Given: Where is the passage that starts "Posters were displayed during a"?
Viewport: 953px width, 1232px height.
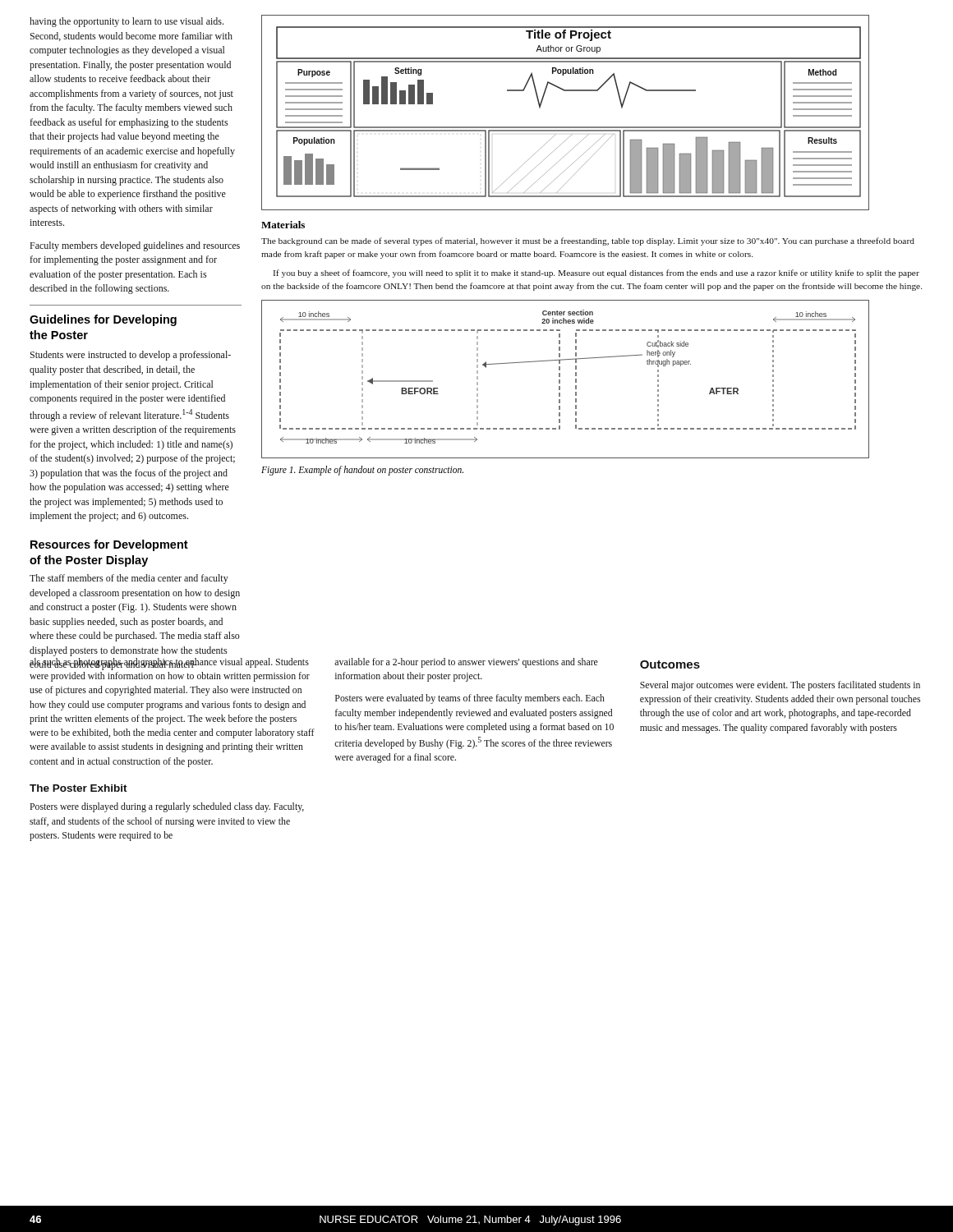Looking at the screenshot, I should tap(167, 821).
